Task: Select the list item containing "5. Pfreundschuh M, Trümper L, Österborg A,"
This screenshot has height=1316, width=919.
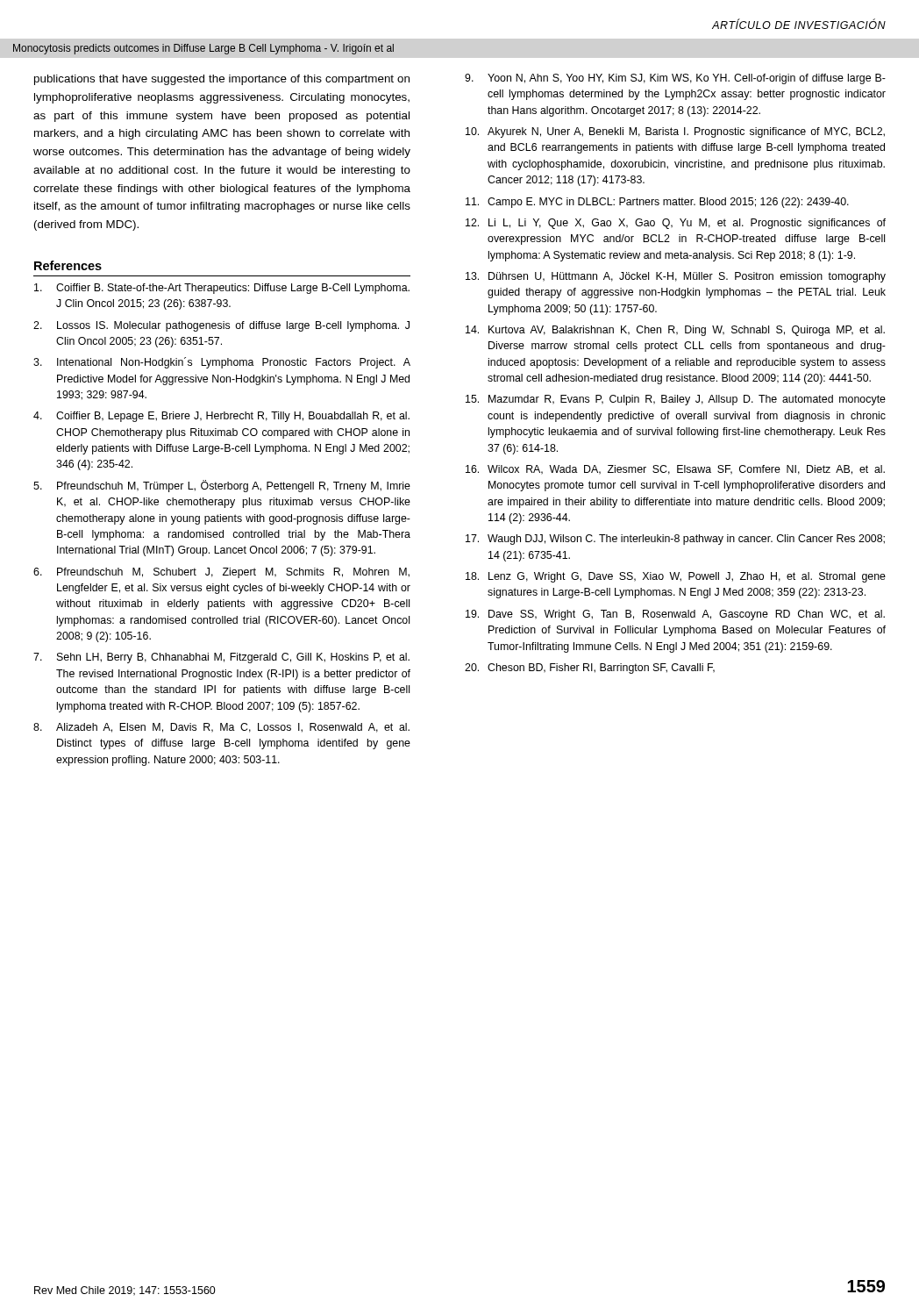Action: coord(222,518)
